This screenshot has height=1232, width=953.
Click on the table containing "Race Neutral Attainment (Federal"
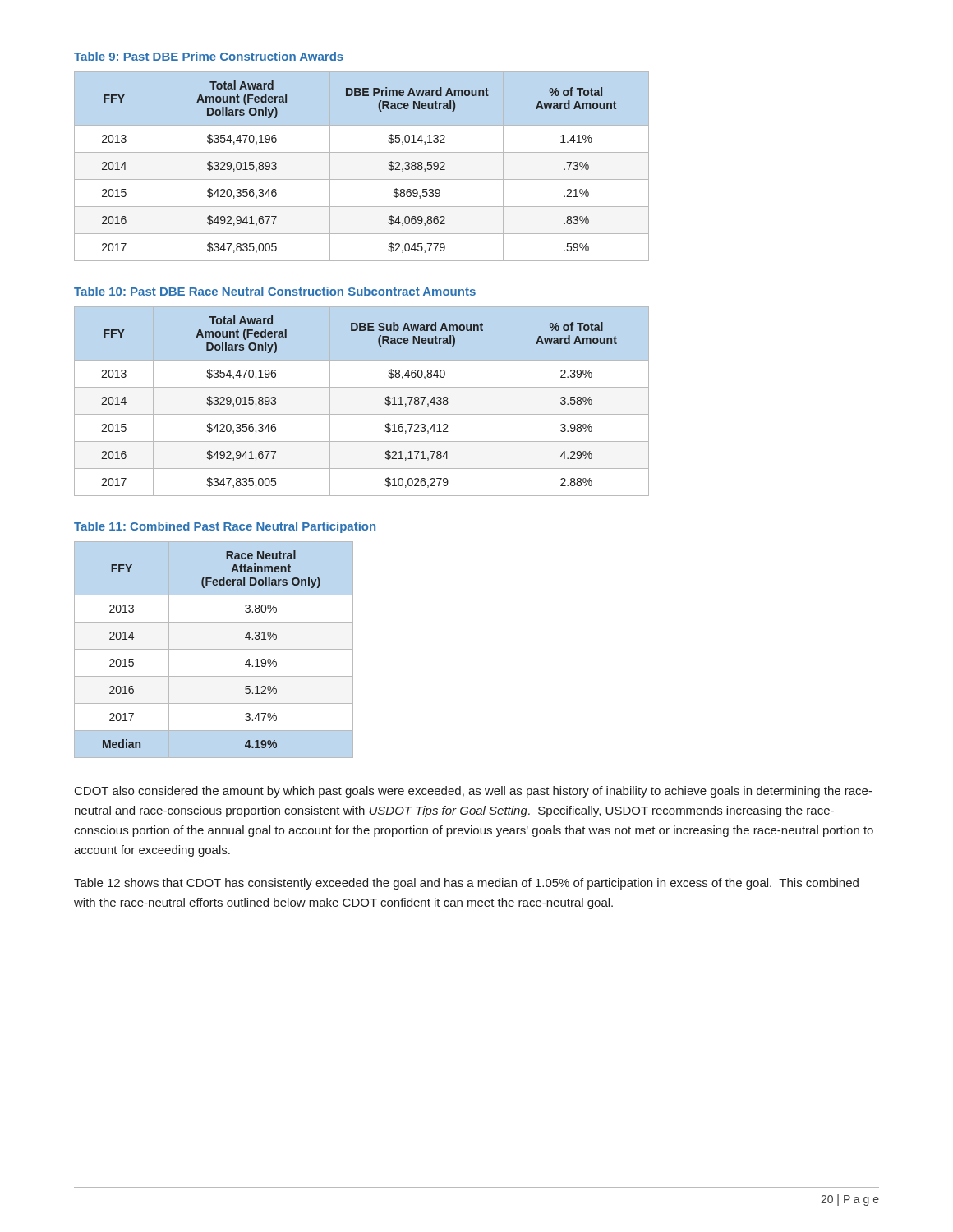pyautogui.click(x=476, y=650)
